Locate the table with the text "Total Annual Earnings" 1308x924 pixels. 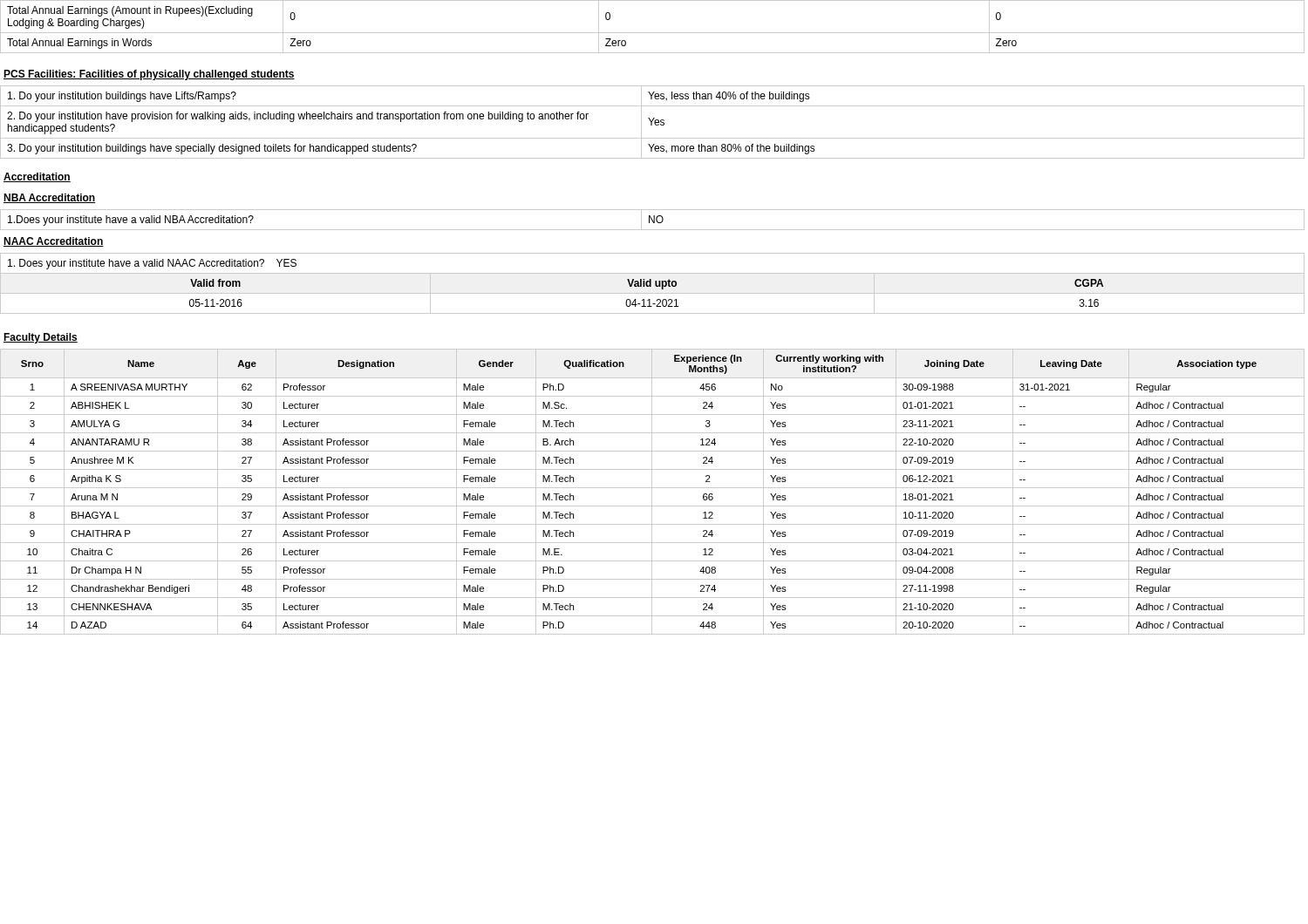click(652, 27)
